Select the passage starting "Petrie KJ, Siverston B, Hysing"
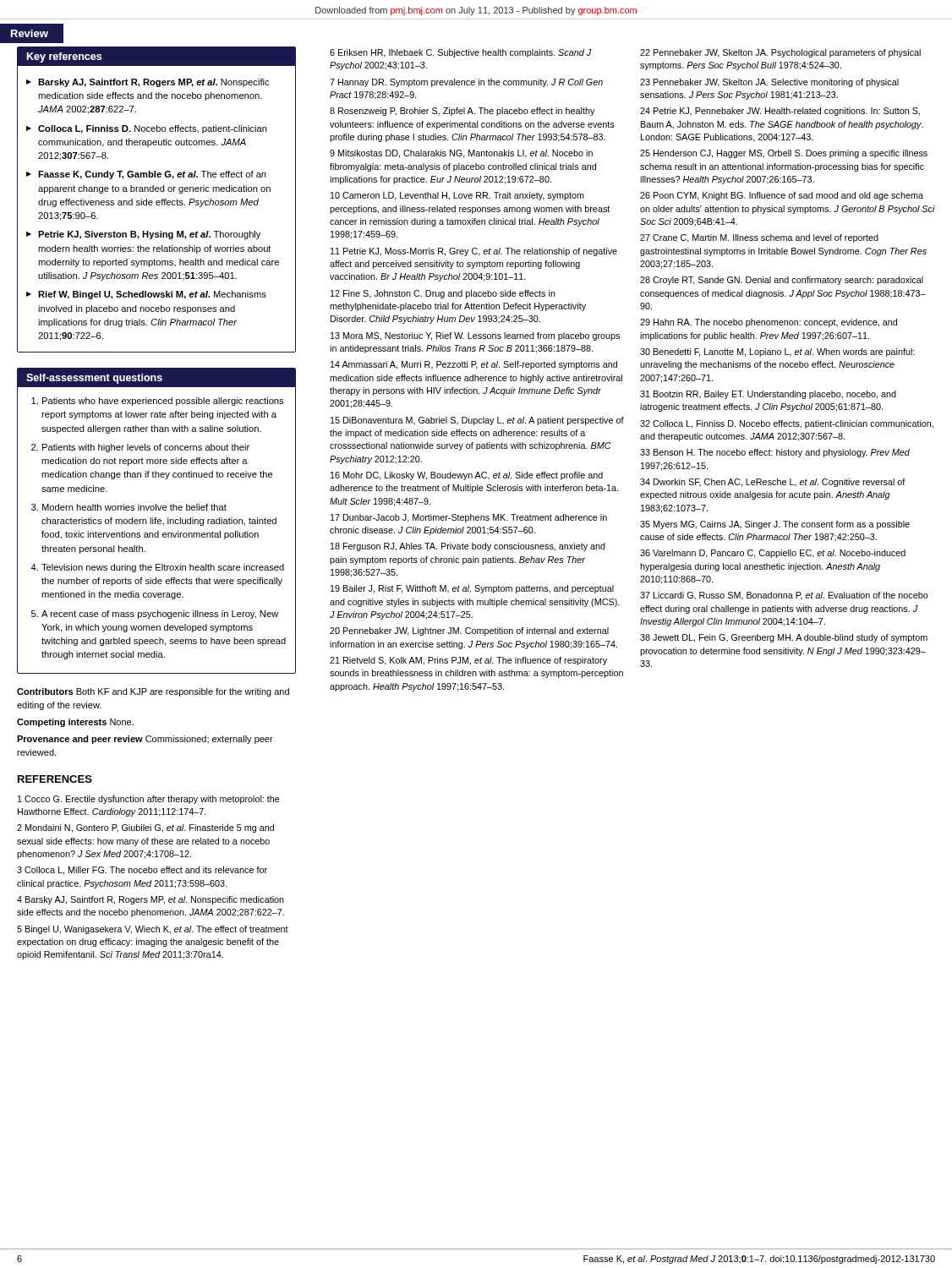Viewport: 952px width, 1268px height. [x=159, y=255]
